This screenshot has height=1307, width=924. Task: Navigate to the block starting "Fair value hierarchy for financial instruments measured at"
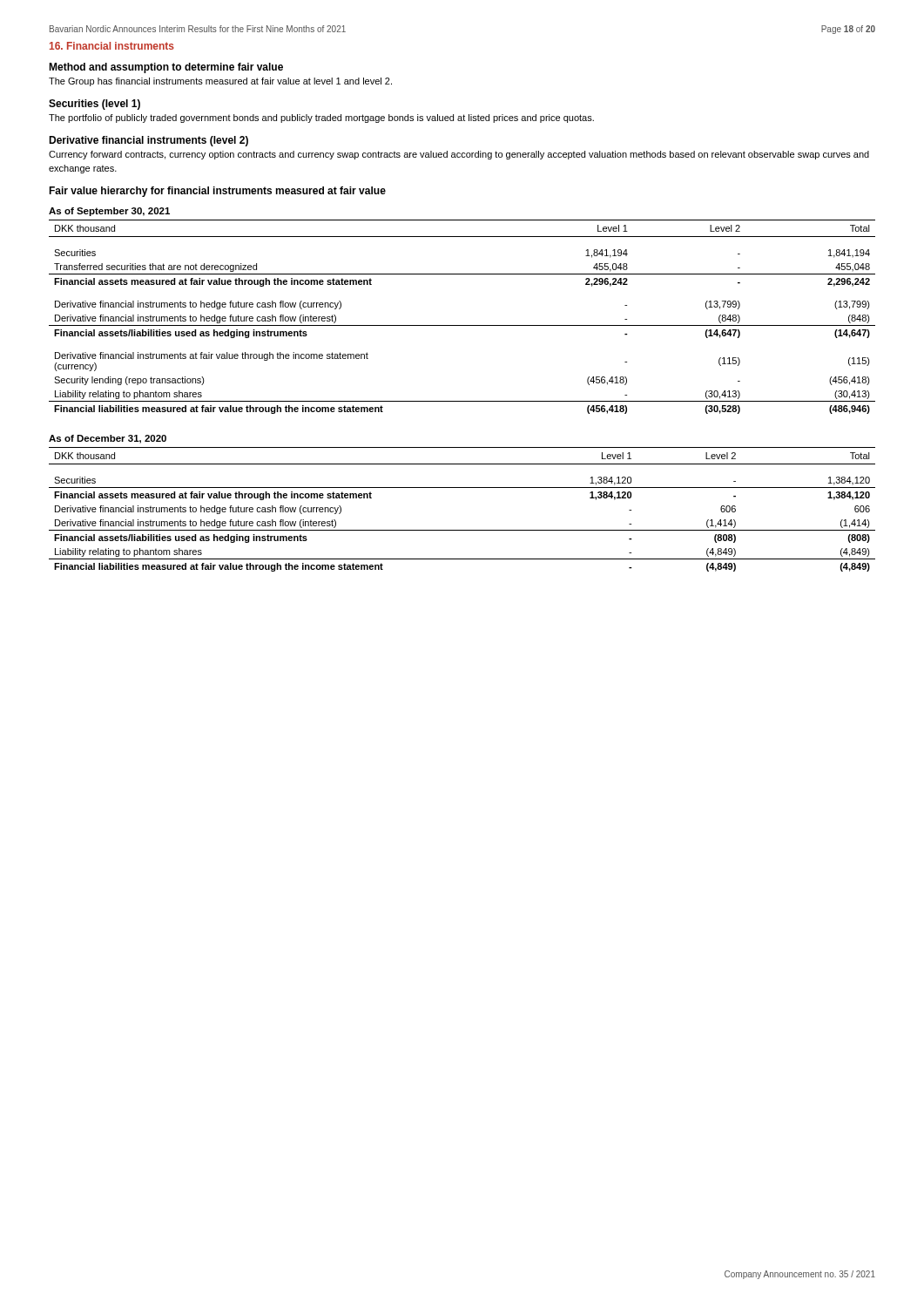pos(217,191)
